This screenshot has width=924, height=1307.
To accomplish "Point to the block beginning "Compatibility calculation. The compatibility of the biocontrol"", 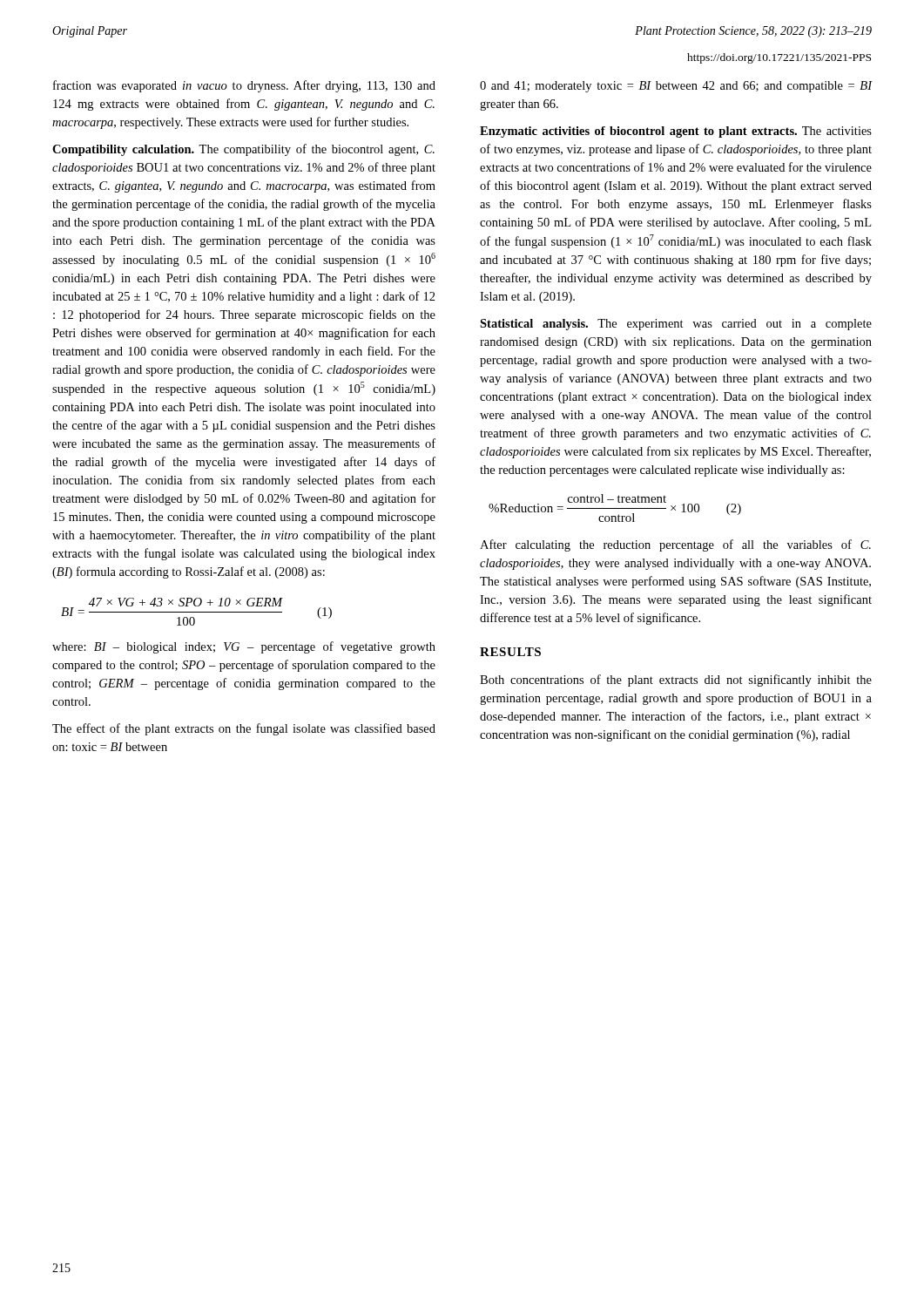I will coord(244,361).
